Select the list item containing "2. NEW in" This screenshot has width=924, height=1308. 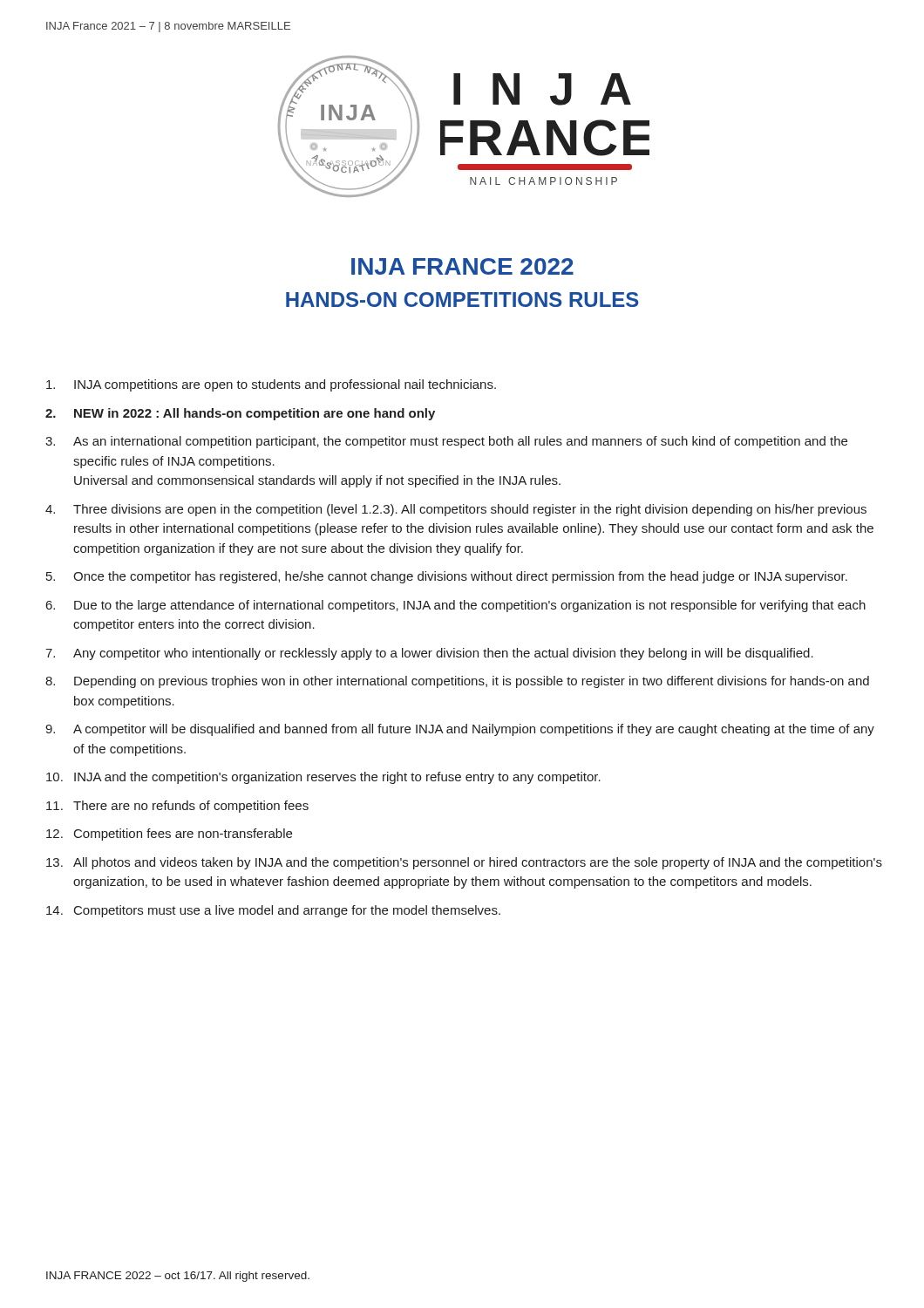pos(240,414)
